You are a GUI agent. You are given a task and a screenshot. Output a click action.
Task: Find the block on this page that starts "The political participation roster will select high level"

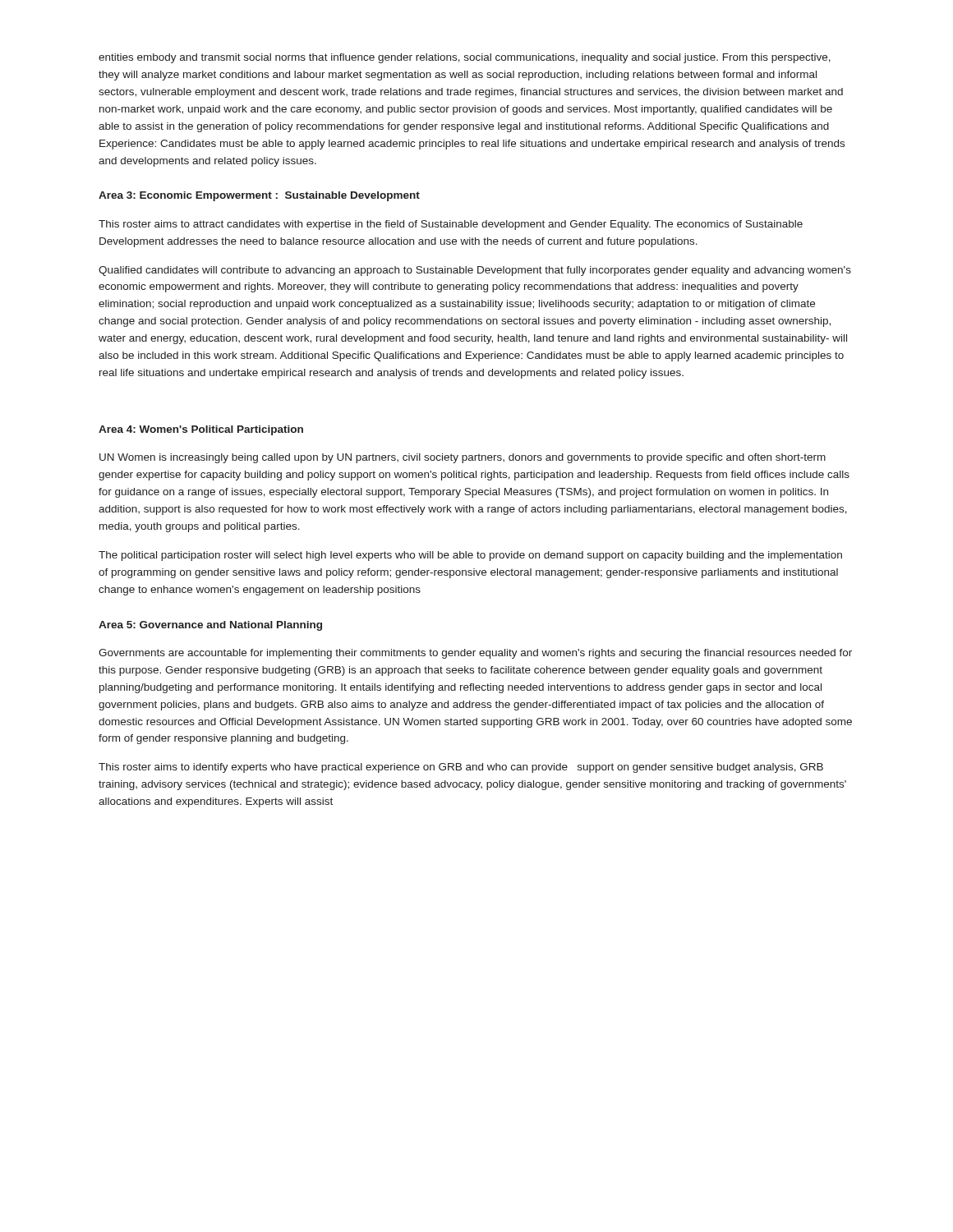pyautogui.click(x=471, y=572)
